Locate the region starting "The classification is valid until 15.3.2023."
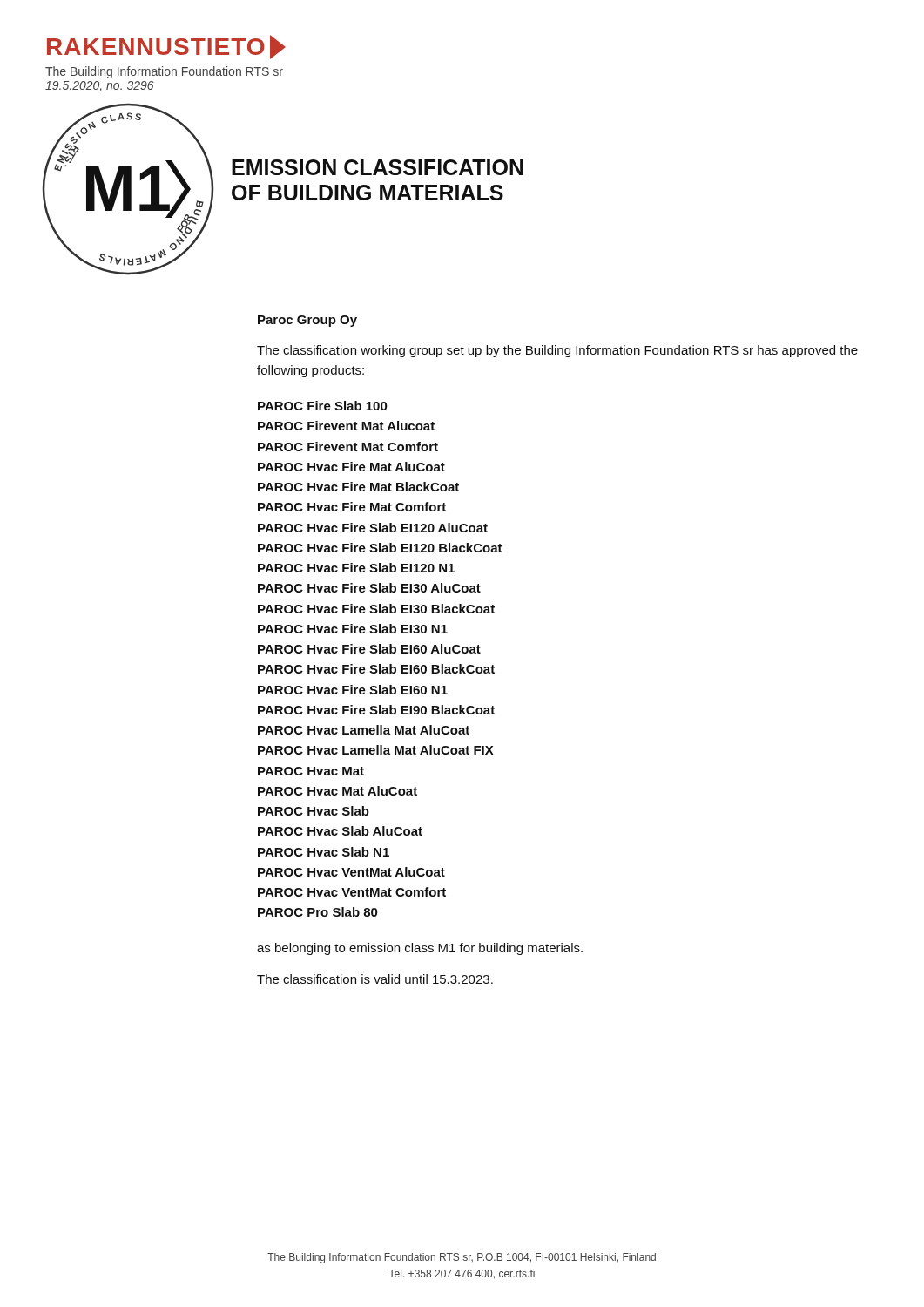The height and width of the screenshot is (1307, 924). tap(375, 979)
